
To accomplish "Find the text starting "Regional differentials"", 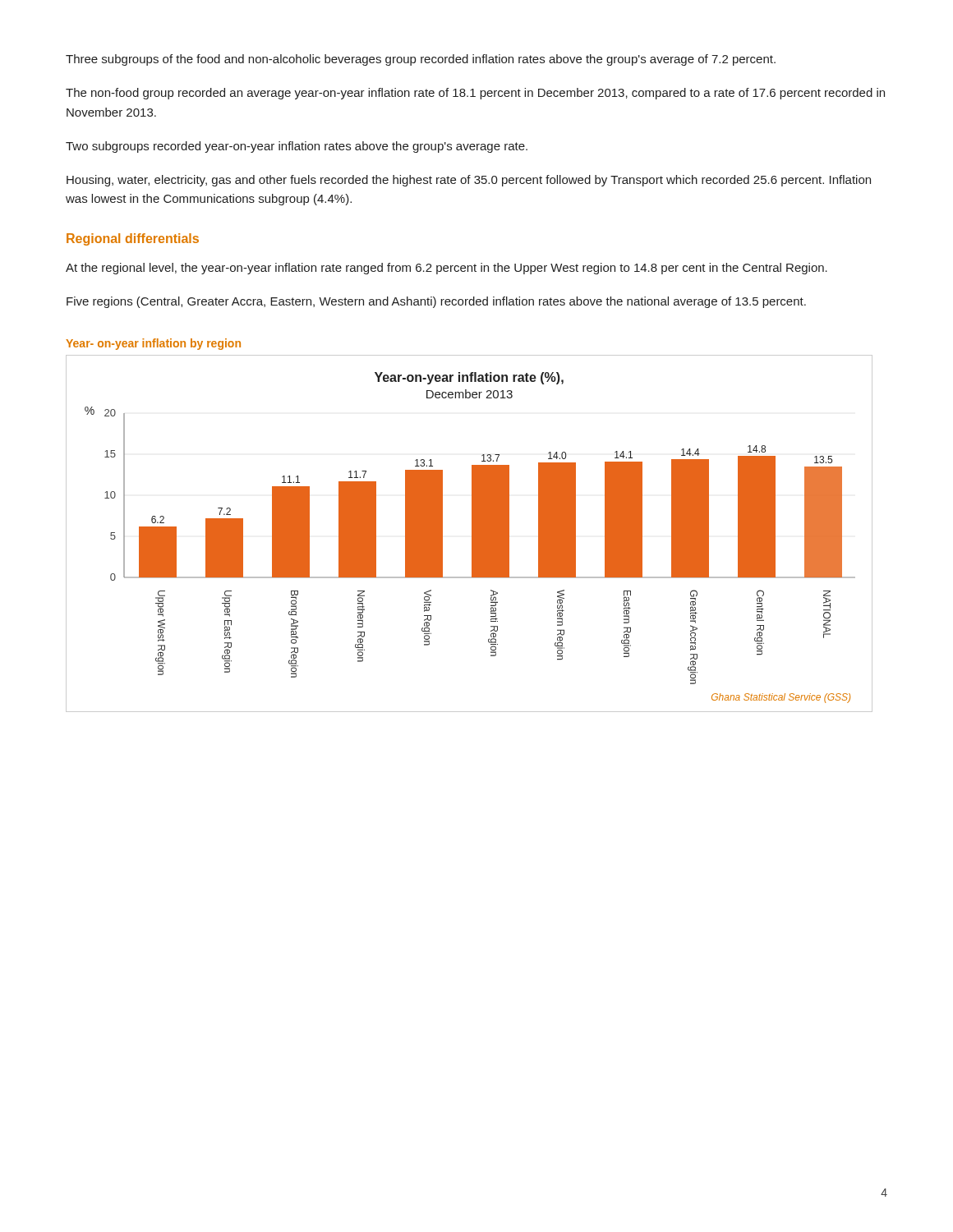I will click(x=133, y=238).
